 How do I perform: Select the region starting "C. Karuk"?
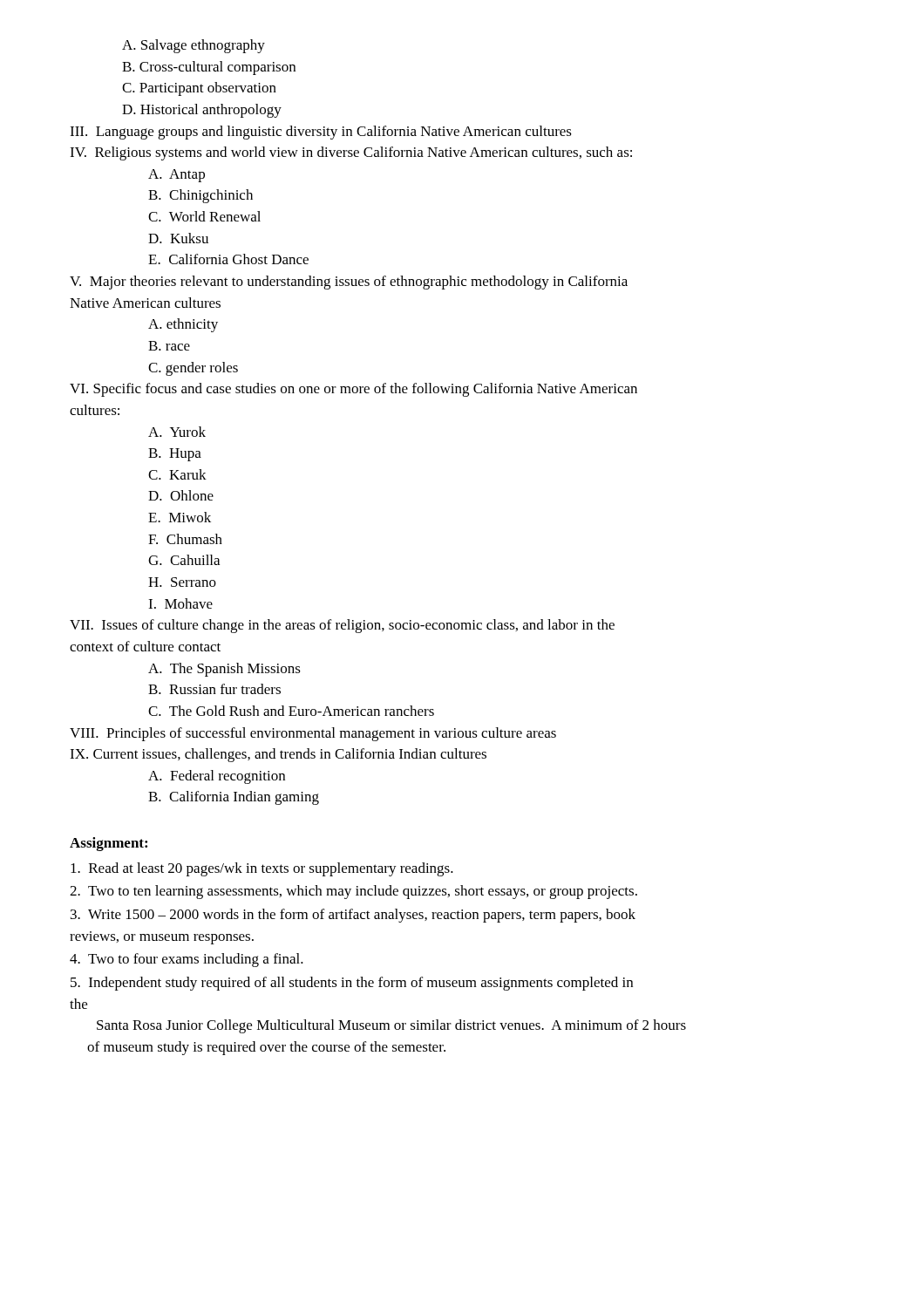[x=177, y=475]
